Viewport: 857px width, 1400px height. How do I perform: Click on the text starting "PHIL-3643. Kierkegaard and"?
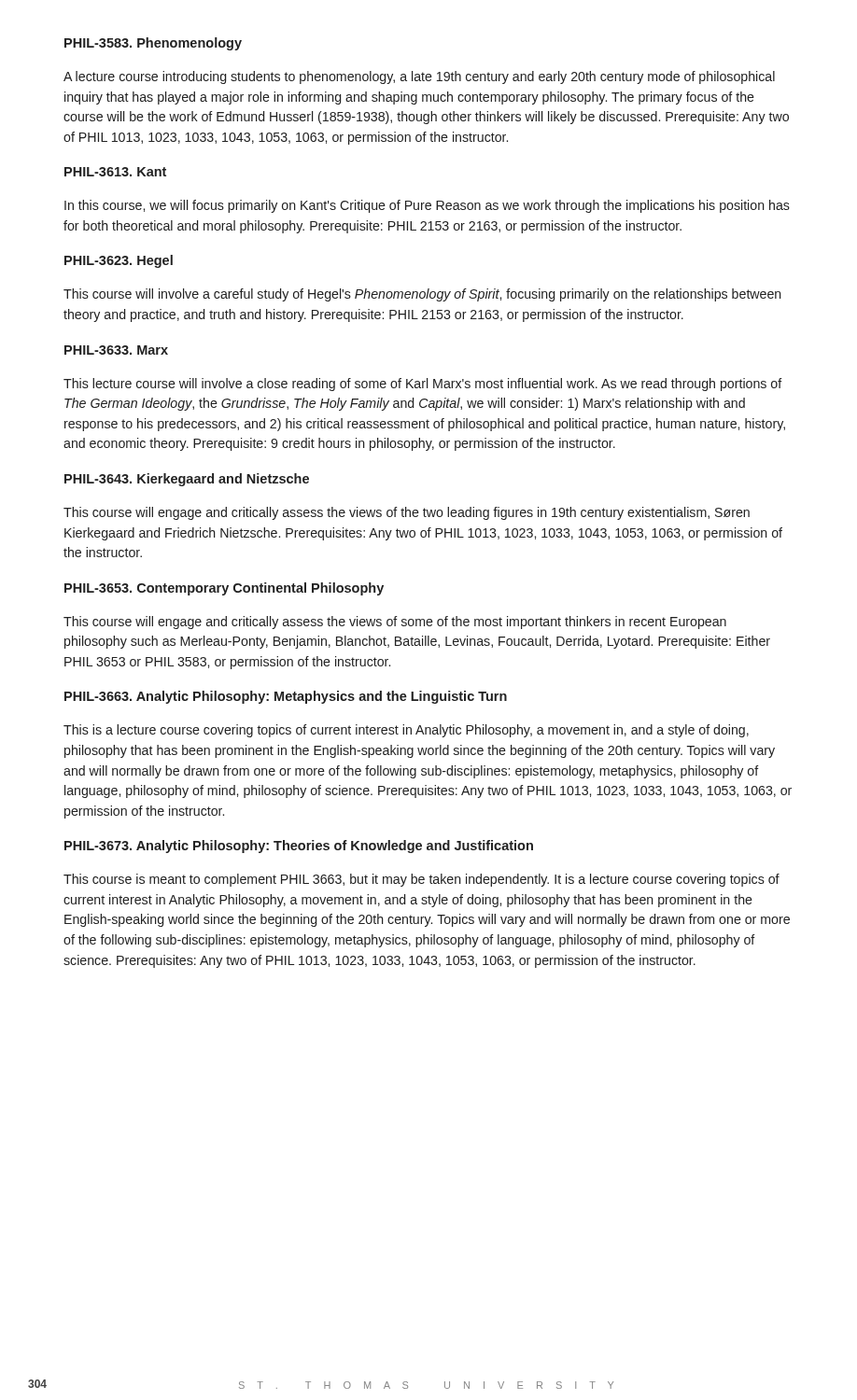click(187, 480)
